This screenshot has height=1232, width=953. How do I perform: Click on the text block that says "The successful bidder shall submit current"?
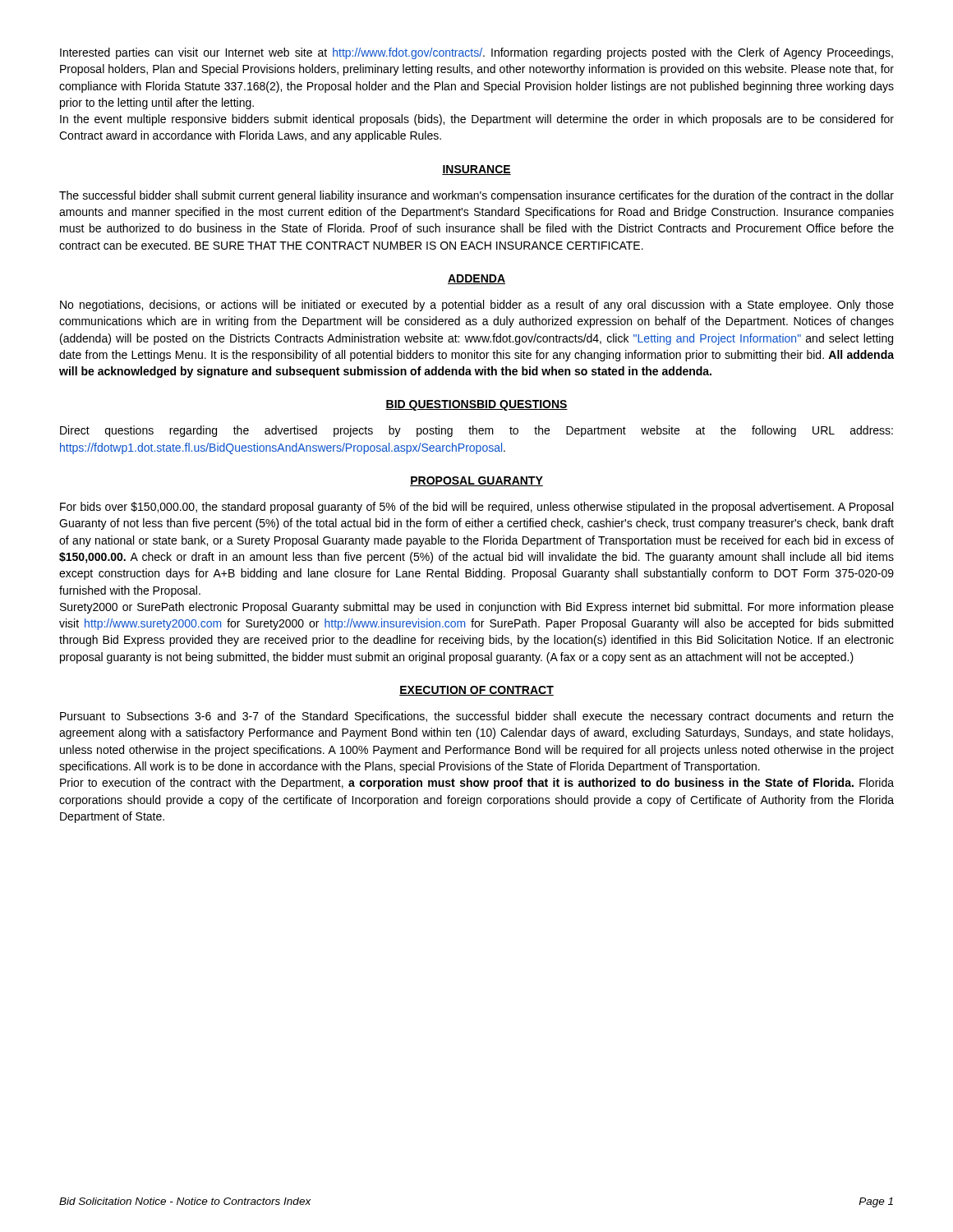(476, 220)
